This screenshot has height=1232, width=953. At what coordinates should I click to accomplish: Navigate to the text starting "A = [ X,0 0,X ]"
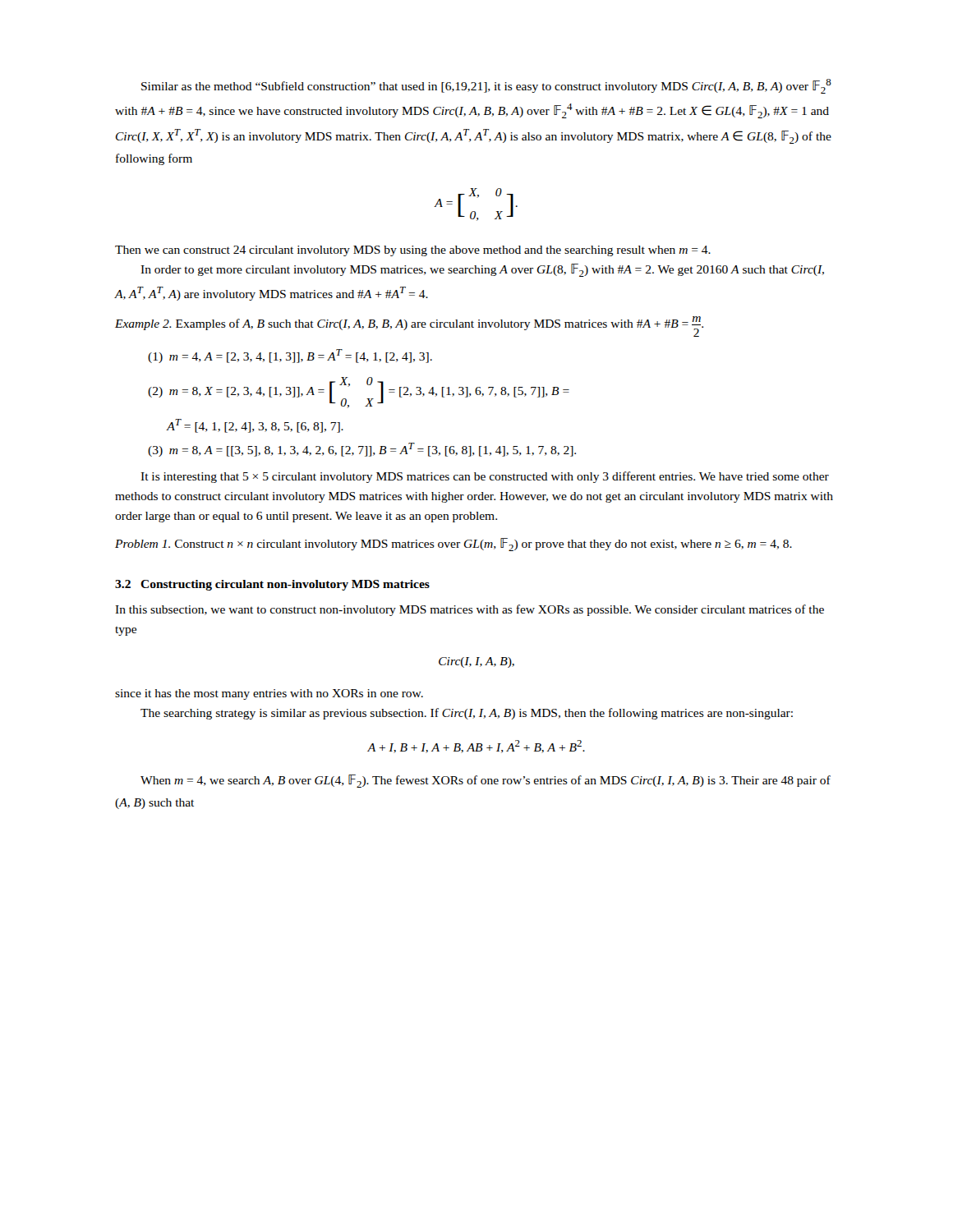tap(476, 204)
